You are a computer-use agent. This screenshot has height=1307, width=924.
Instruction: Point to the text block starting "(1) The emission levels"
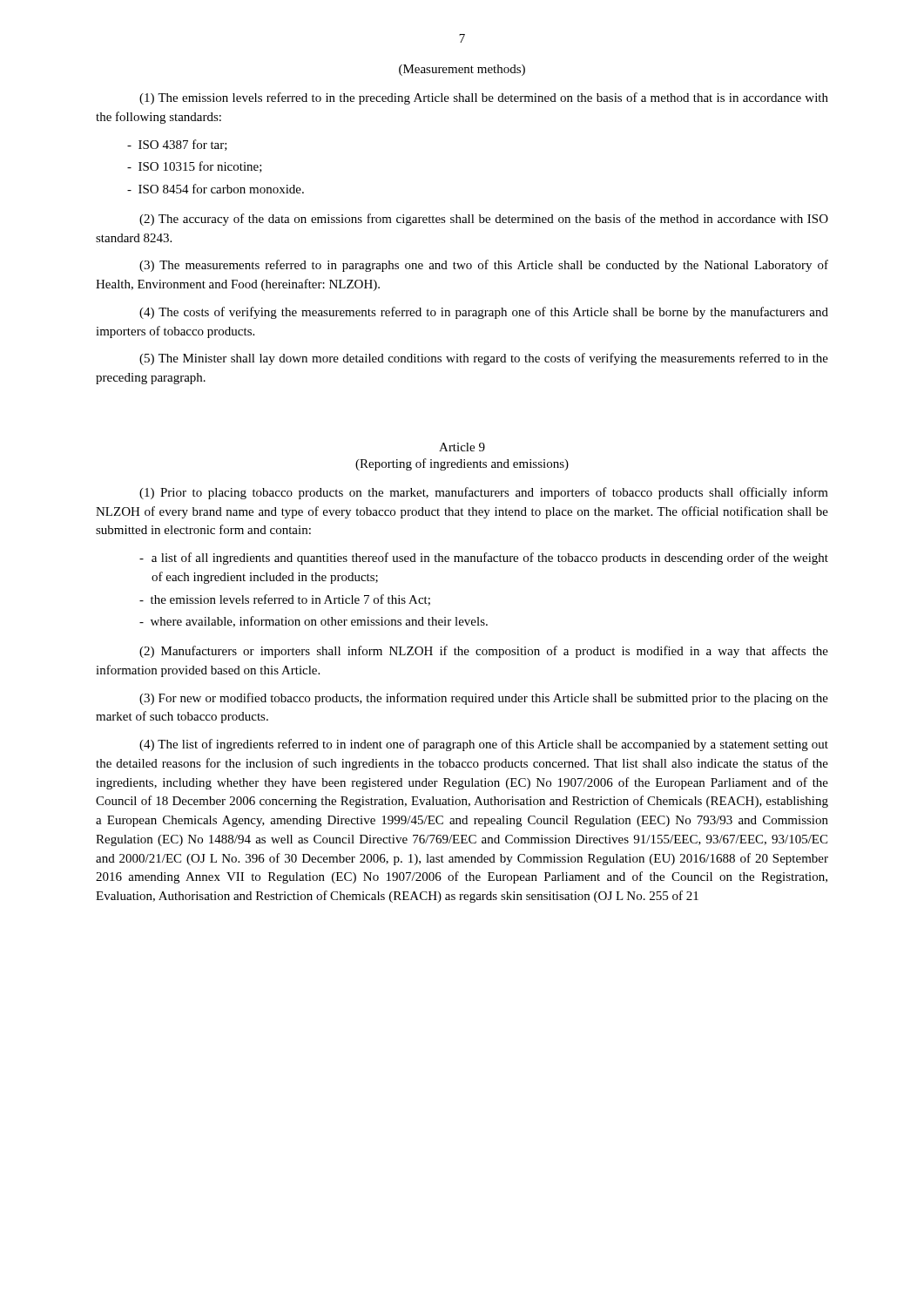pos(462,107)
